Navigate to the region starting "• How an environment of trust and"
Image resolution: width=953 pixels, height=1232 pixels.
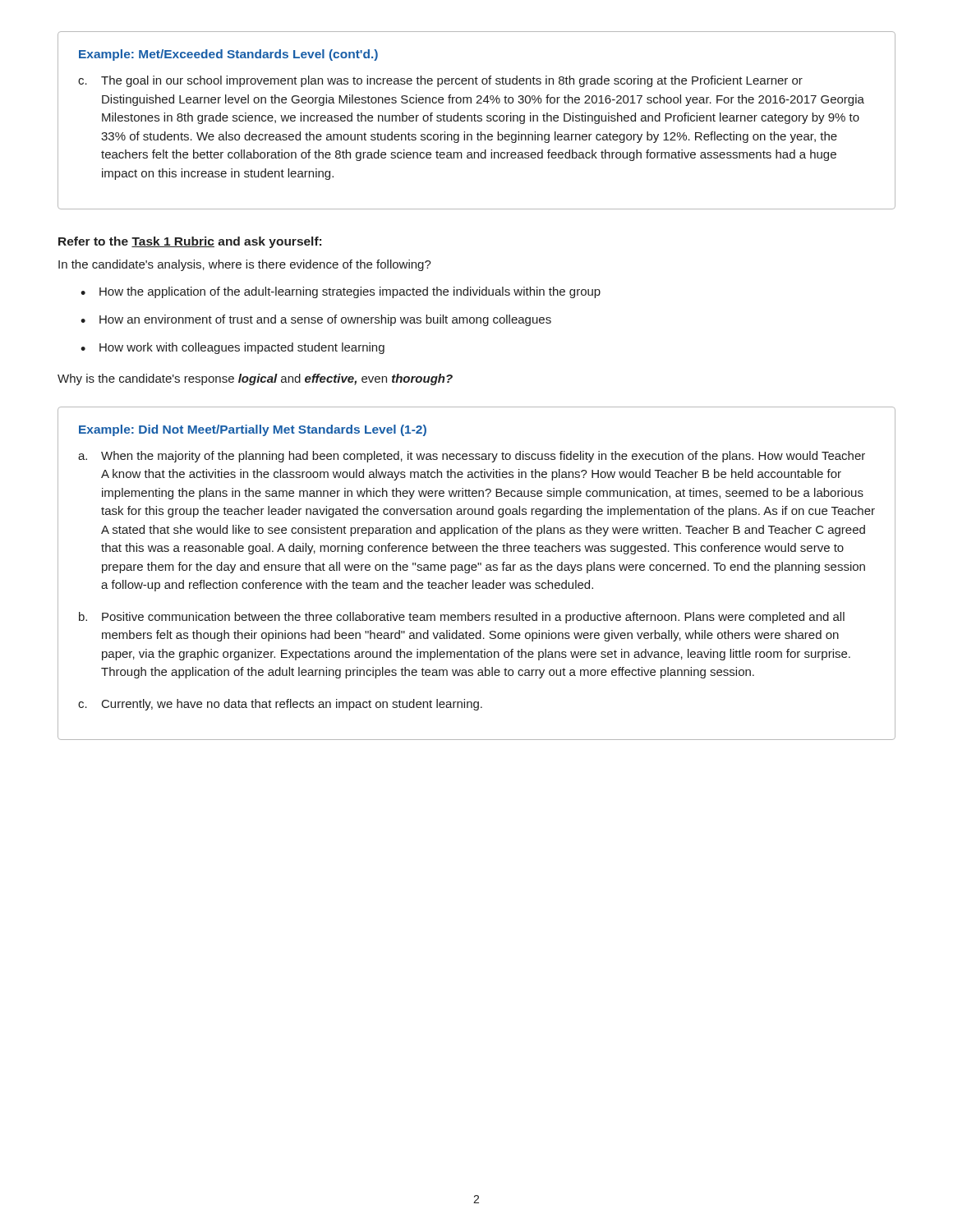488,321
